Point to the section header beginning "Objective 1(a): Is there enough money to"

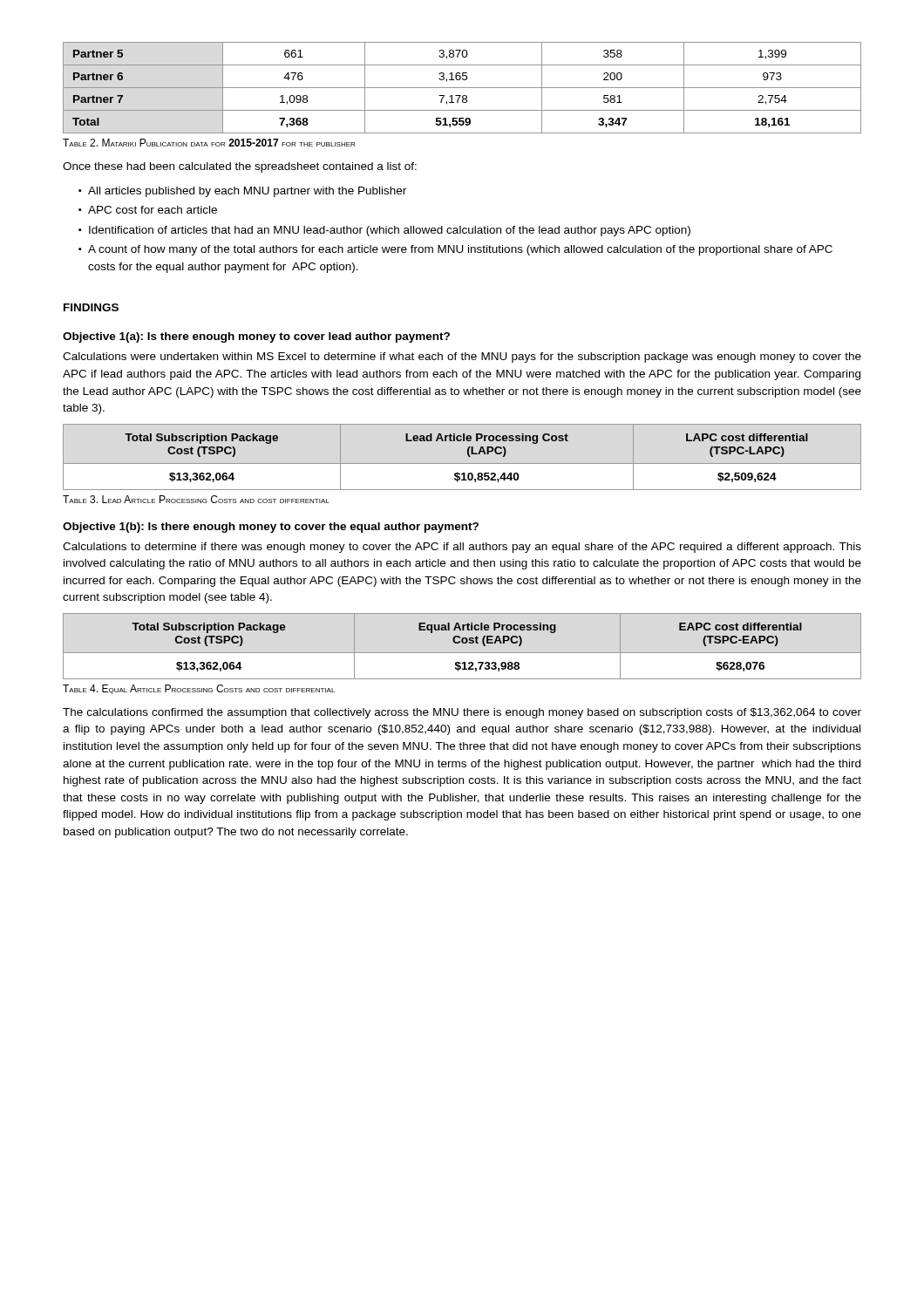(257, 336)
